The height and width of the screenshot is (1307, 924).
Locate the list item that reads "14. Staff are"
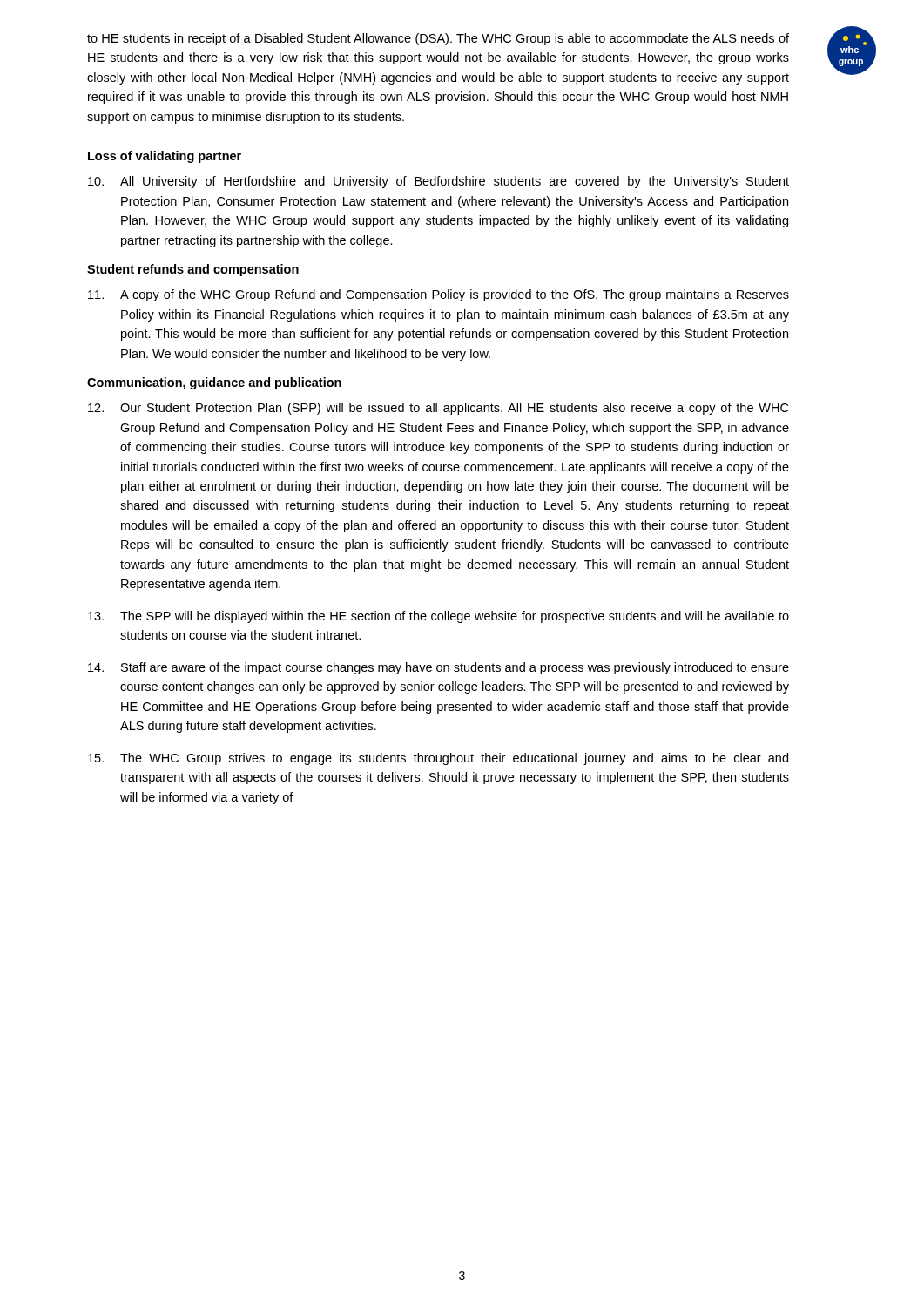(x=438, y=697)
